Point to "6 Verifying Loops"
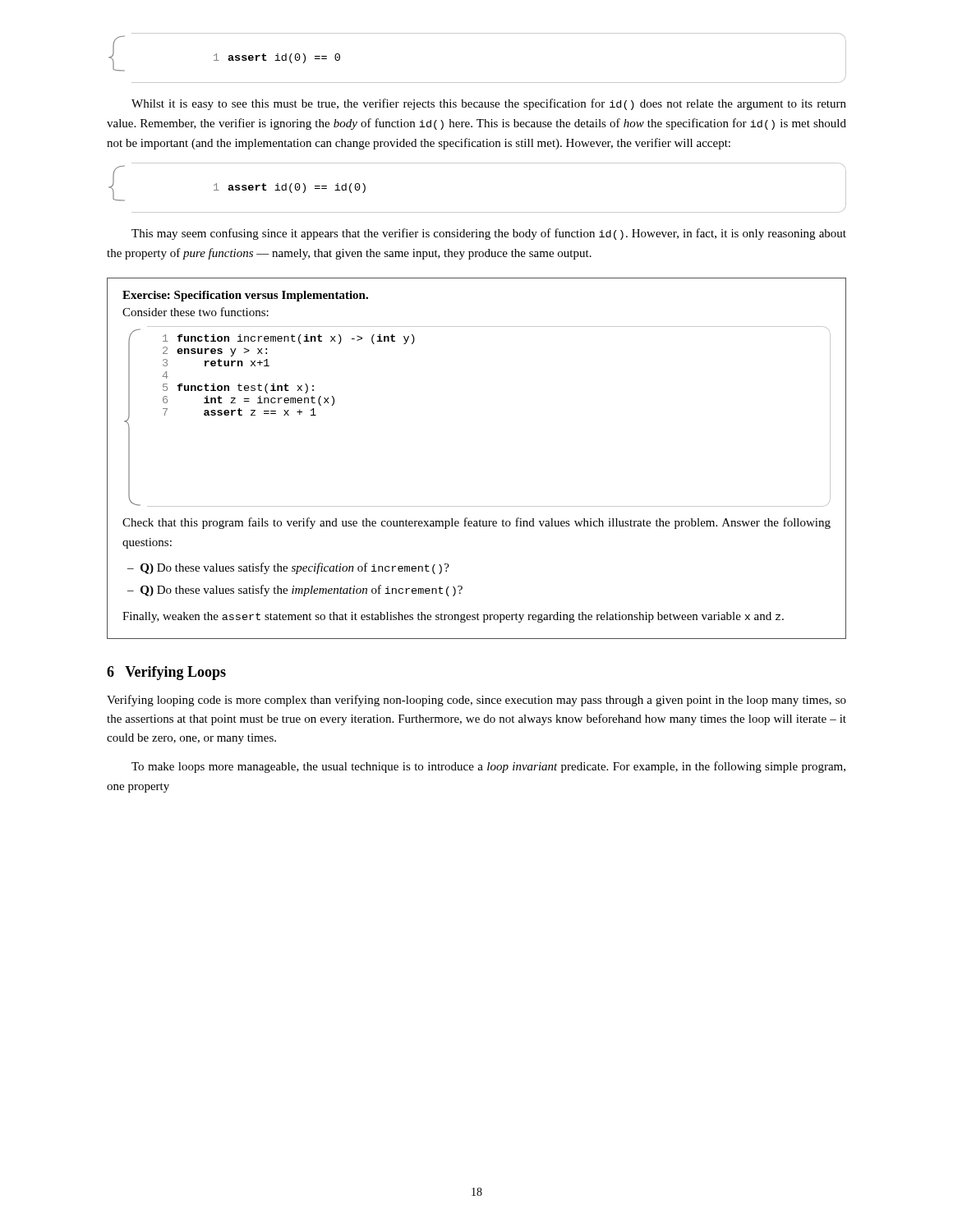The image size is (953, 1232). pos(166,672)
